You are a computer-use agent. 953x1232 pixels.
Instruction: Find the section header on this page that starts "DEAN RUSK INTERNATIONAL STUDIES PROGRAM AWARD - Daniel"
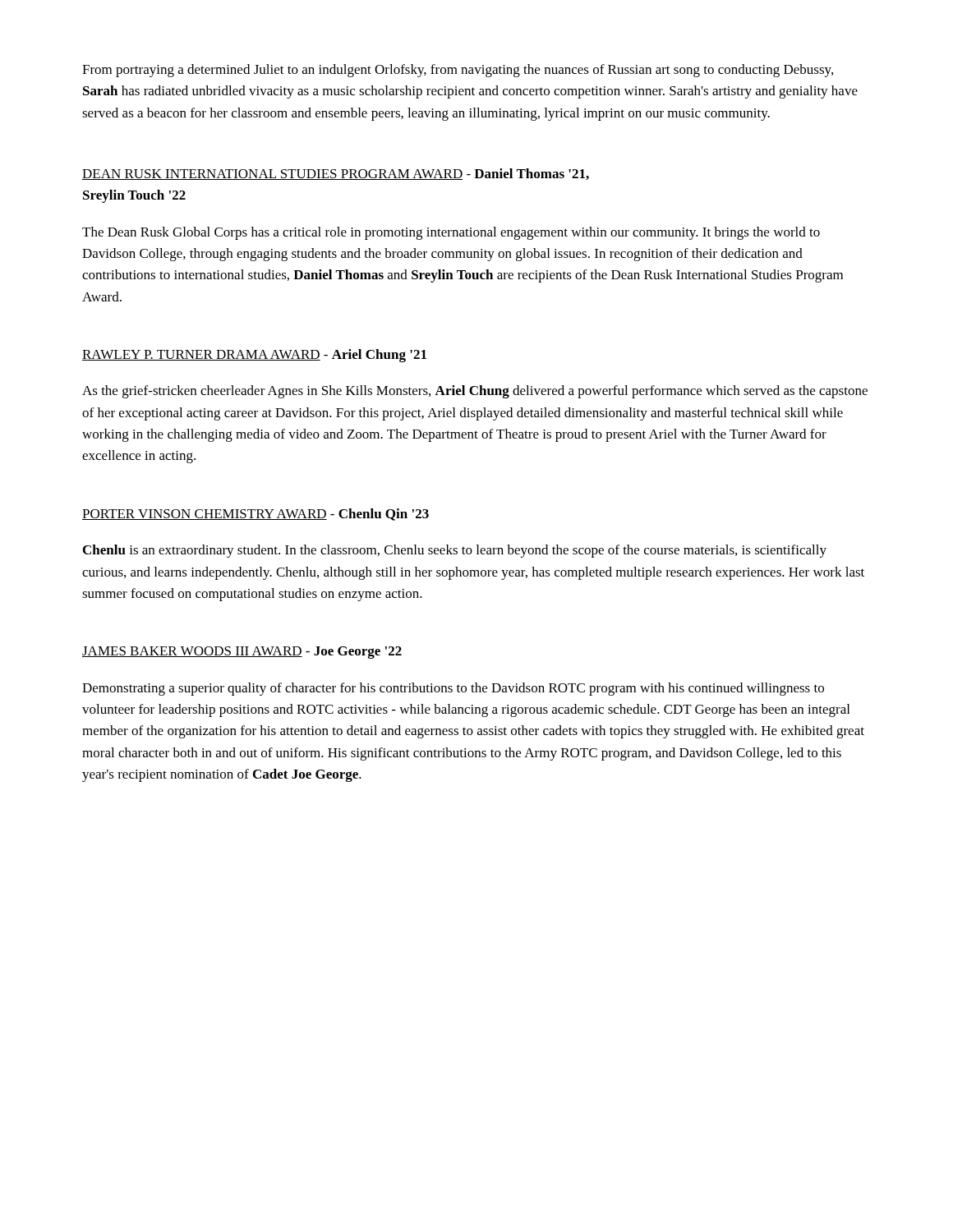(336, 185)
